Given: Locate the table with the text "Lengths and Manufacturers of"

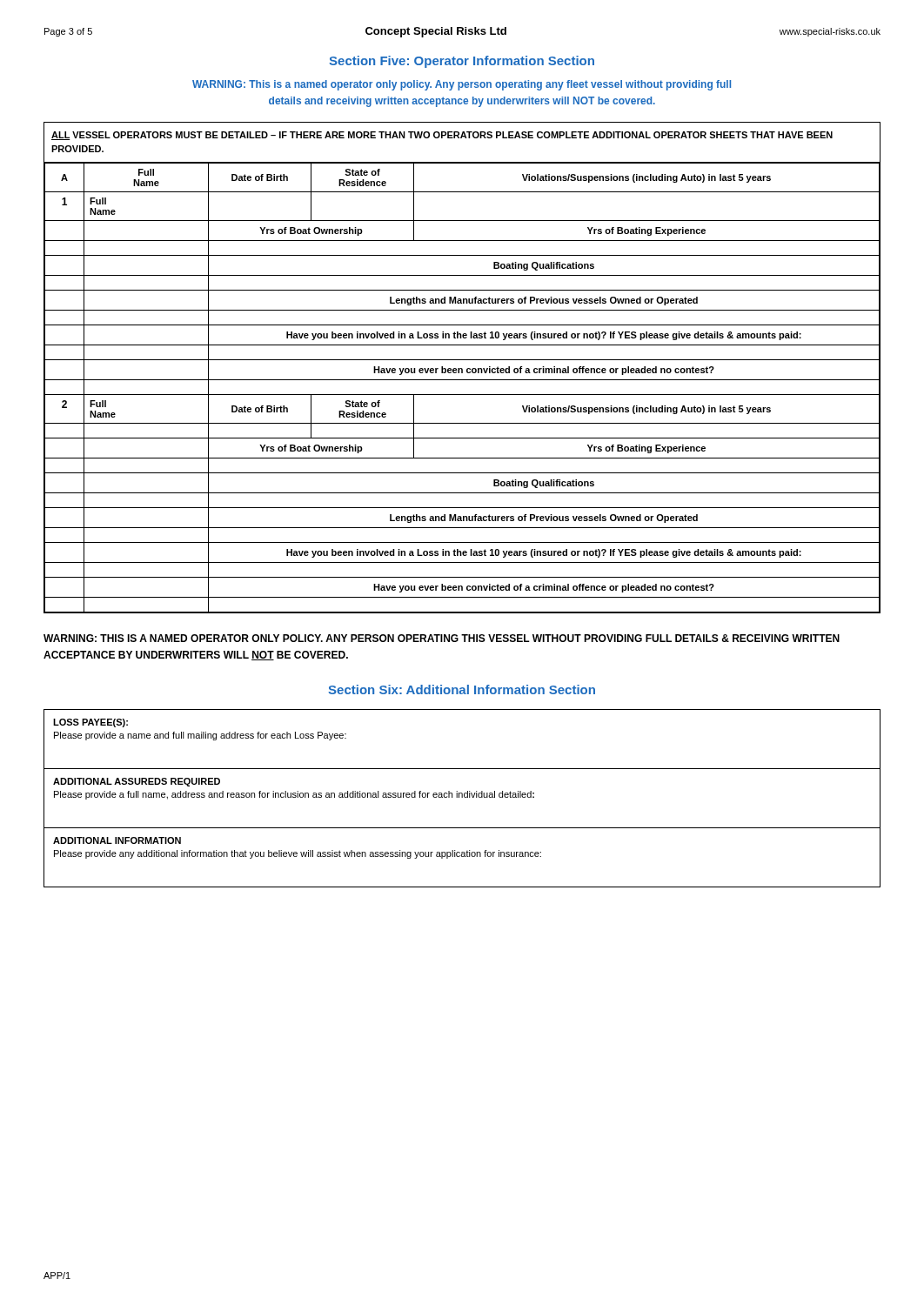Looking at the screenshot, I should tap(462, 368).
